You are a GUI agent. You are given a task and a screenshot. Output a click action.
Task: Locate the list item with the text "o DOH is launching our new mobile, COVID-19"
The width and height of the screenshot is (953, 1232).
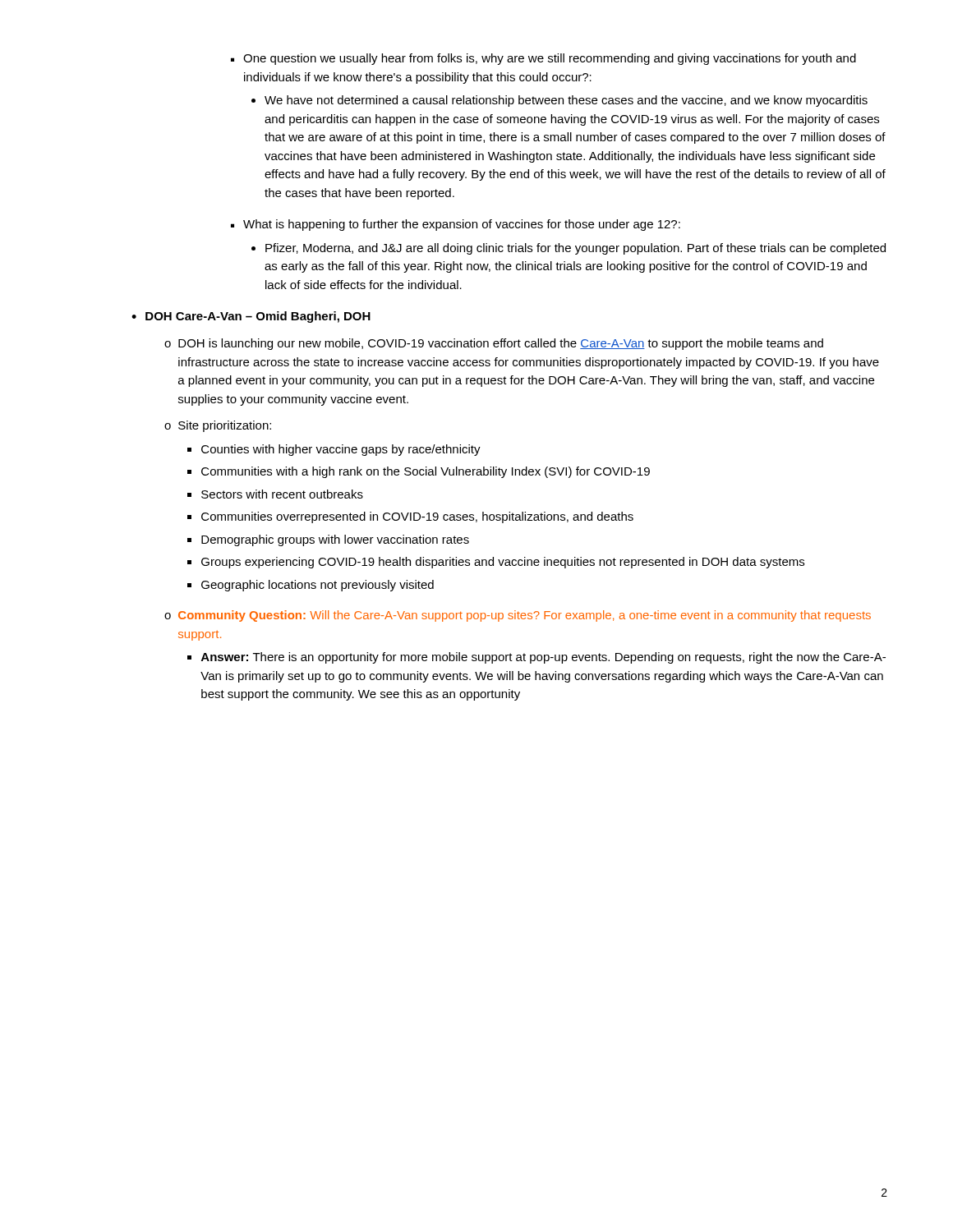526,371
